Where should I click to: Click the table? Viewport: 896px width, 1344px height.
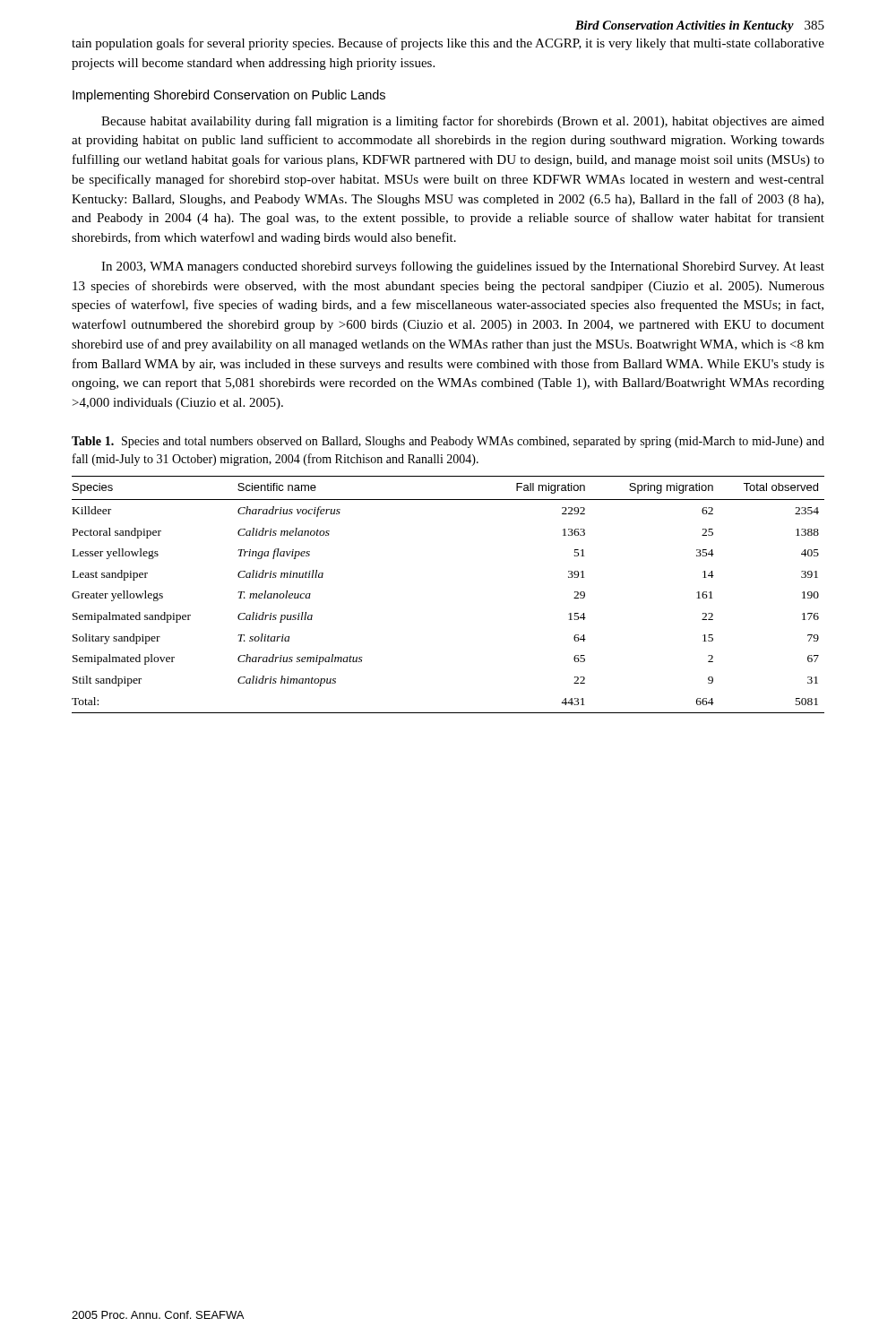click(x=448, y=595)
